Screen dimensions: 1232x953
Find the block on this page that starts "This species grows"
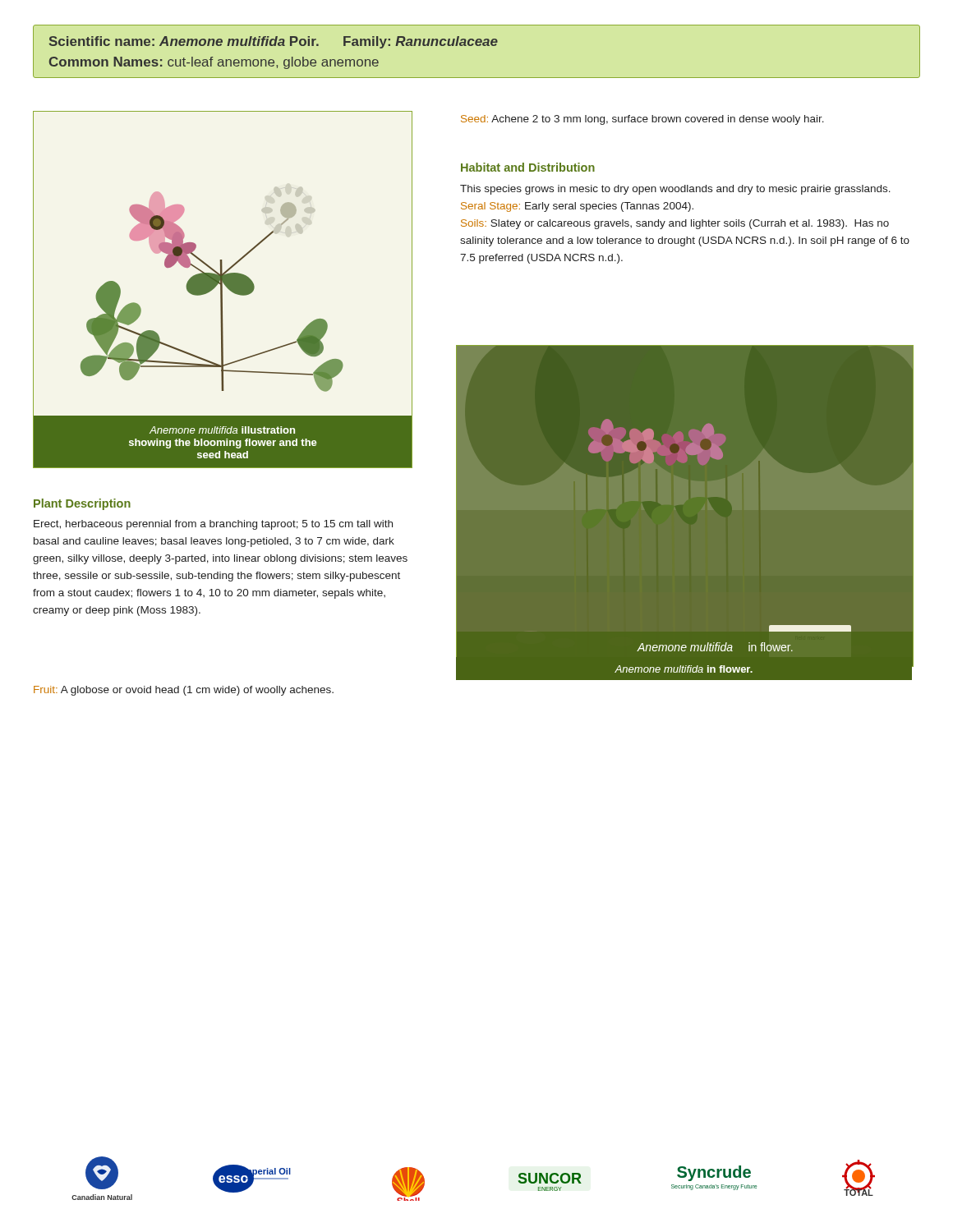[x=685, y=223]
